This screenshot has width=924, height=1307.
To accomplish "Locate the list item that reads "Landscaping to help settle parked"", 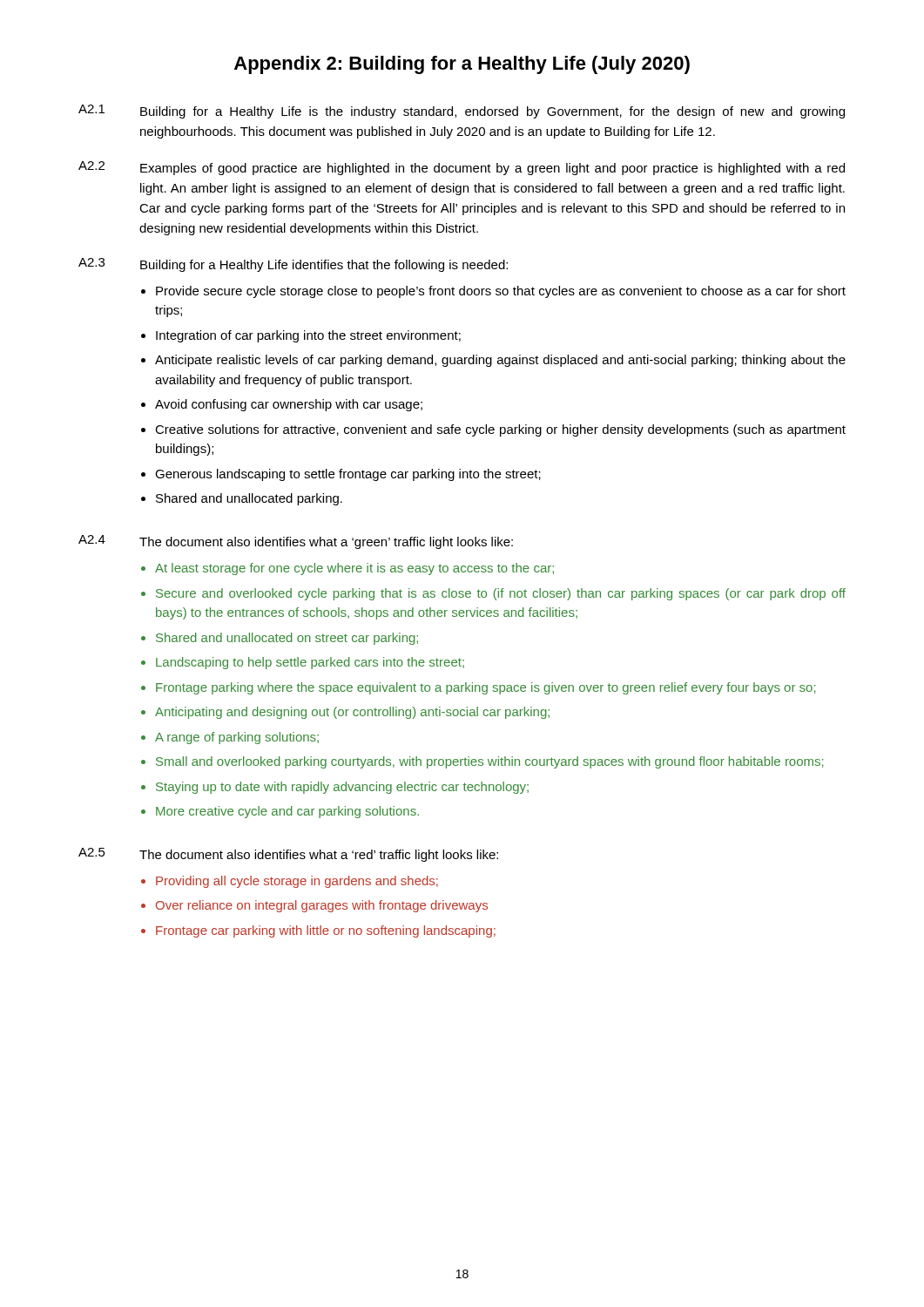I will pyautogui.click(x=310, y=662).
